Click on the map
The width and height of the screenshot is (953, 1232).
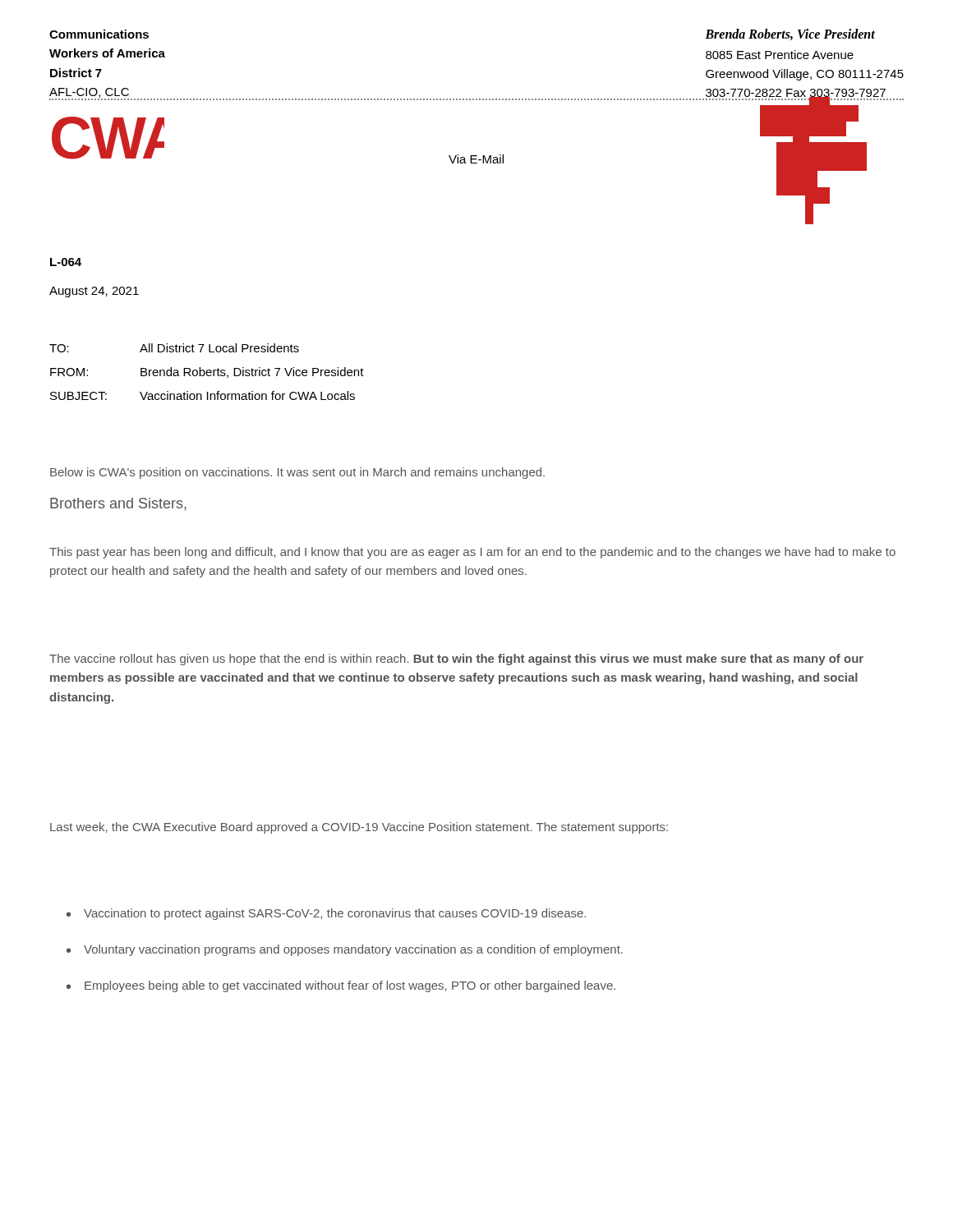click(x=828, y=162)
